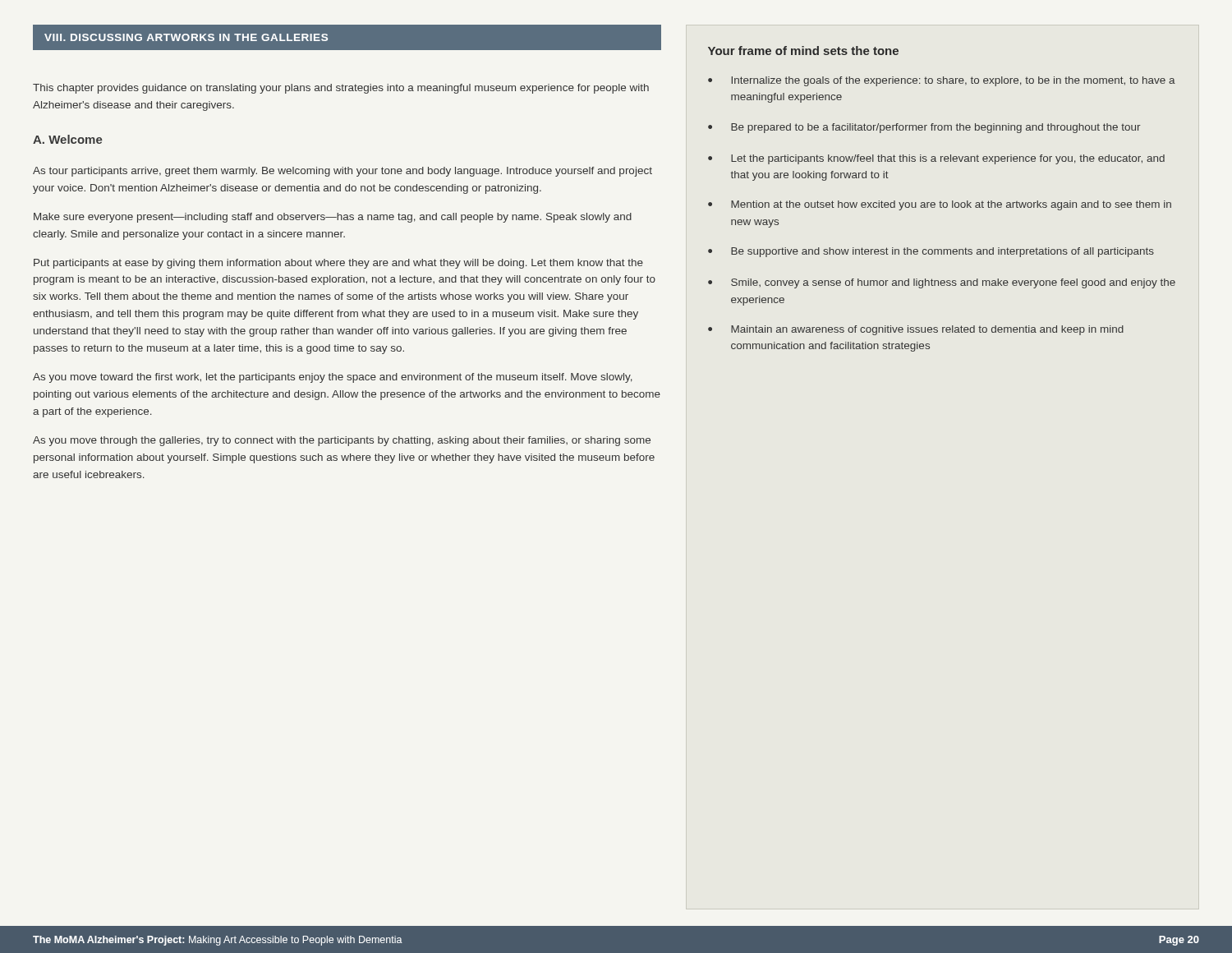
Task: Click on the list item containing "• Internalize the"
Action: point(942,89)
